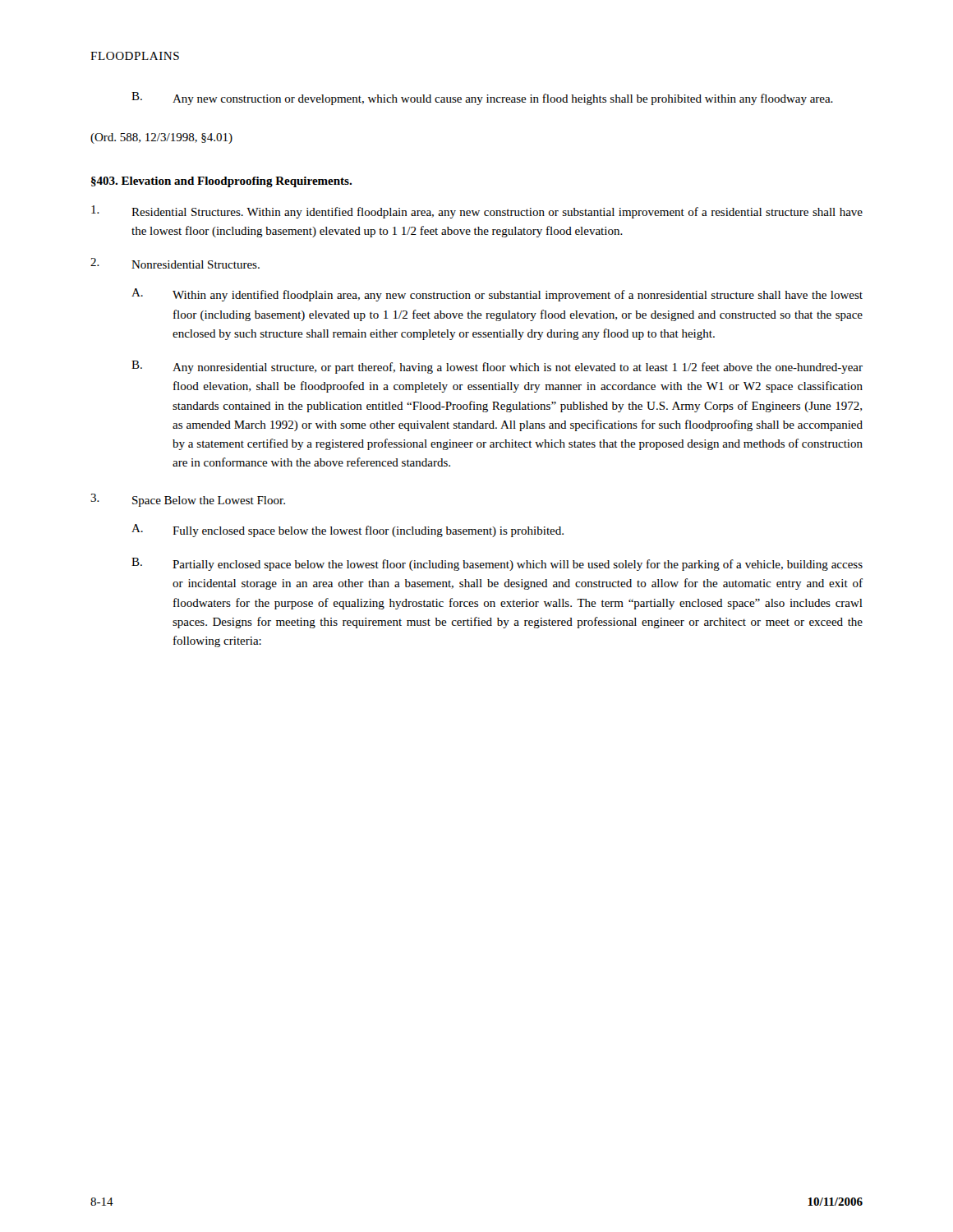This screenshot has height=1232, width=953.
Task: Where is the passage that starts "Residential Structures. Within any identified floodplain area,"?
Action: tap(476, 222)
